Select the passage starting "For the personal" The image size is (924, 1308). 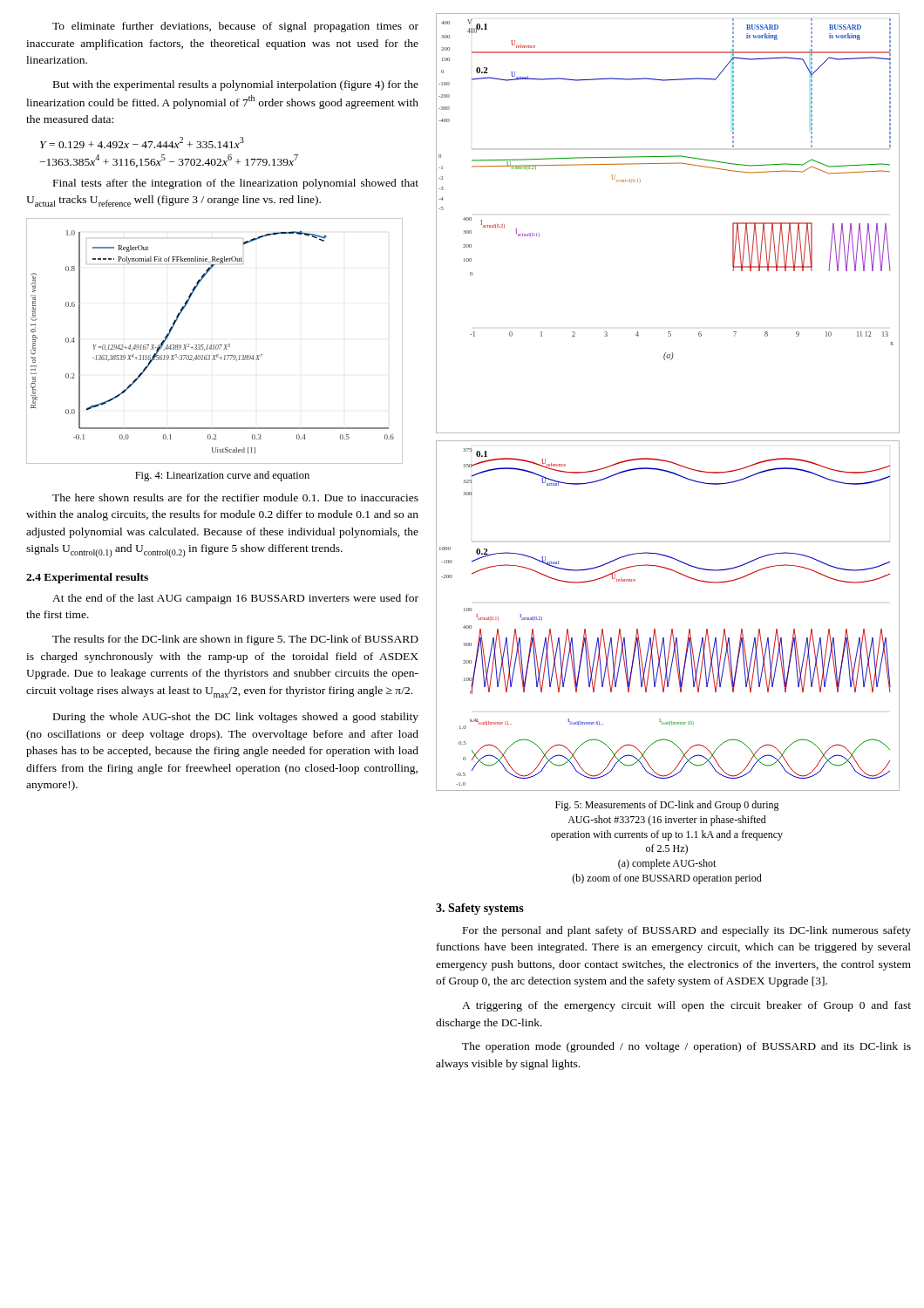[673, 956]
